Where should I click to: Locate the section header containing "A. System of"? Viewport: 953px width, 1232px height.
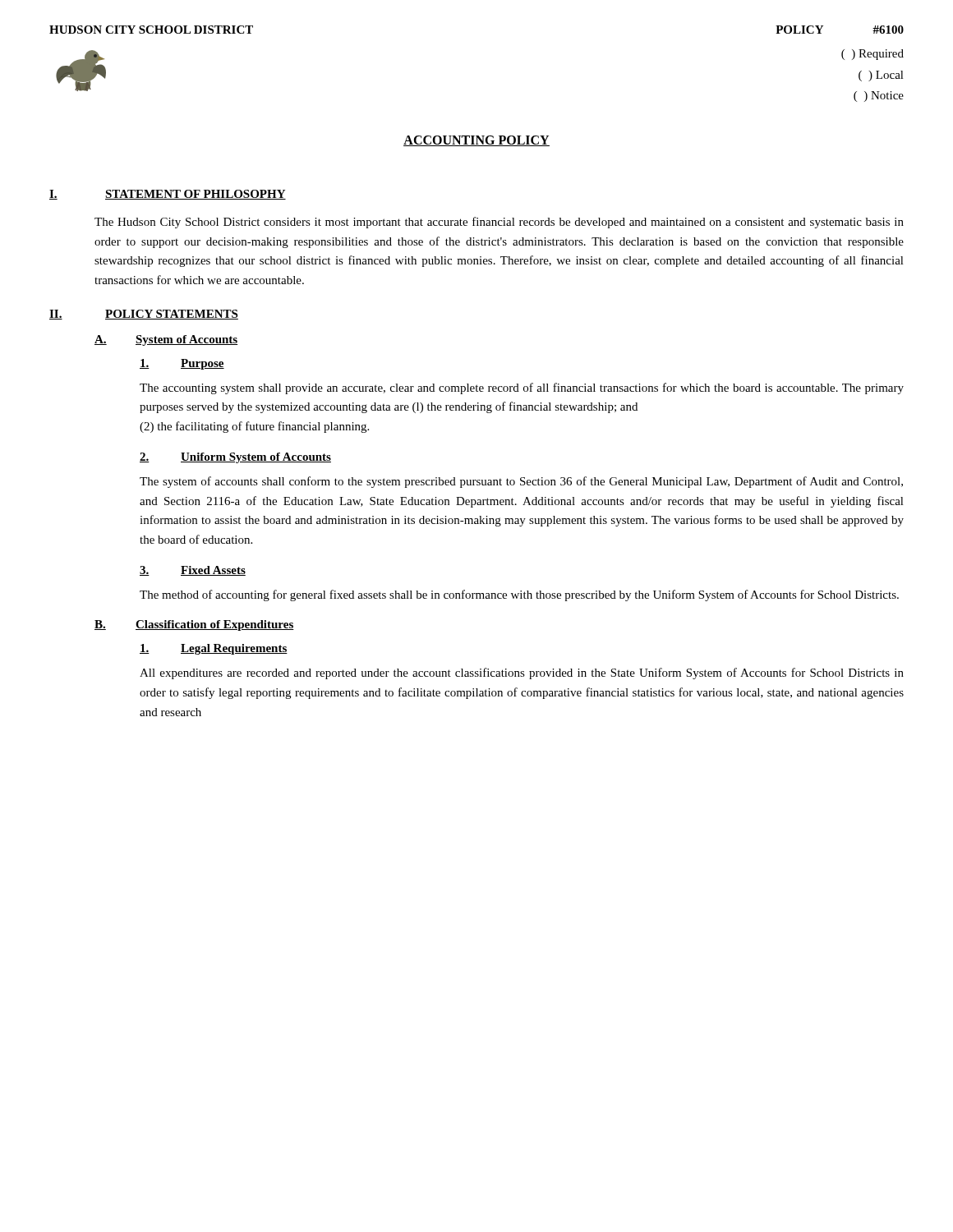point(166,339)
